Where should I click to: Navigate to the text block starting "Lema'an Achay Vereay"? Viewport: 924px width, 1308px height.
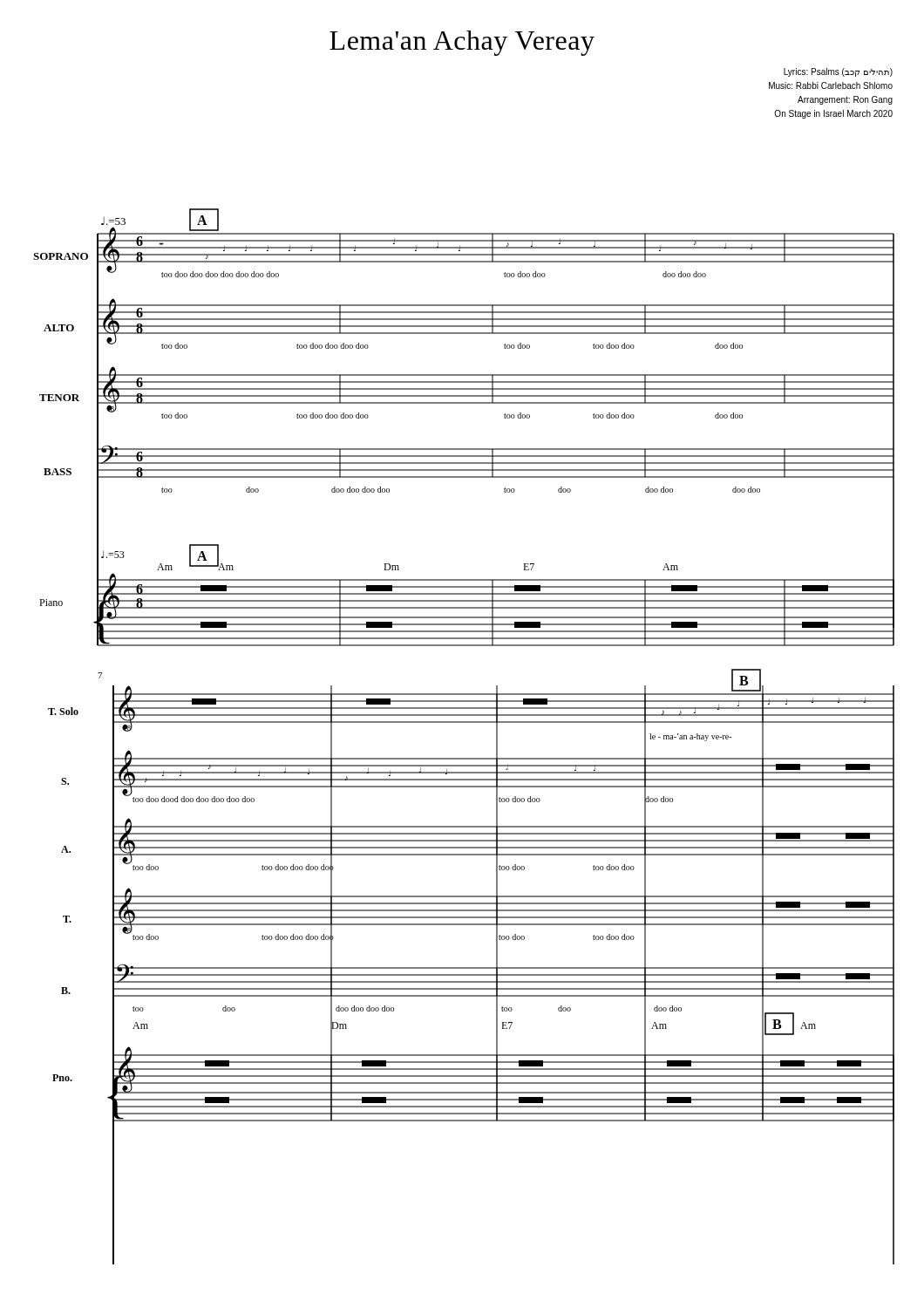462,40
